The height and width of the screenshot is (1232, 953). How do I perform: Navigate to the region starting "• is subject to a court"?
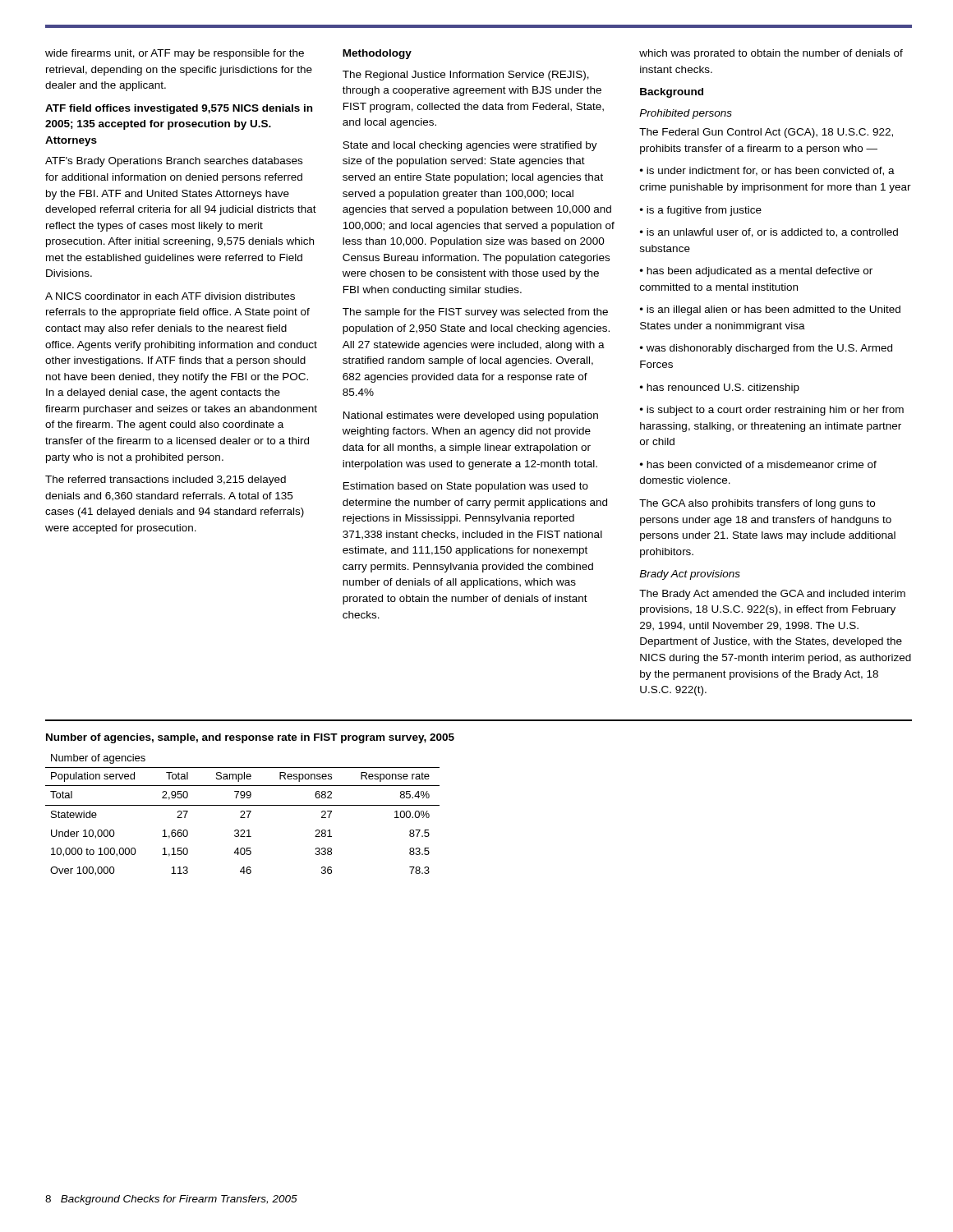tap(776, 426)
